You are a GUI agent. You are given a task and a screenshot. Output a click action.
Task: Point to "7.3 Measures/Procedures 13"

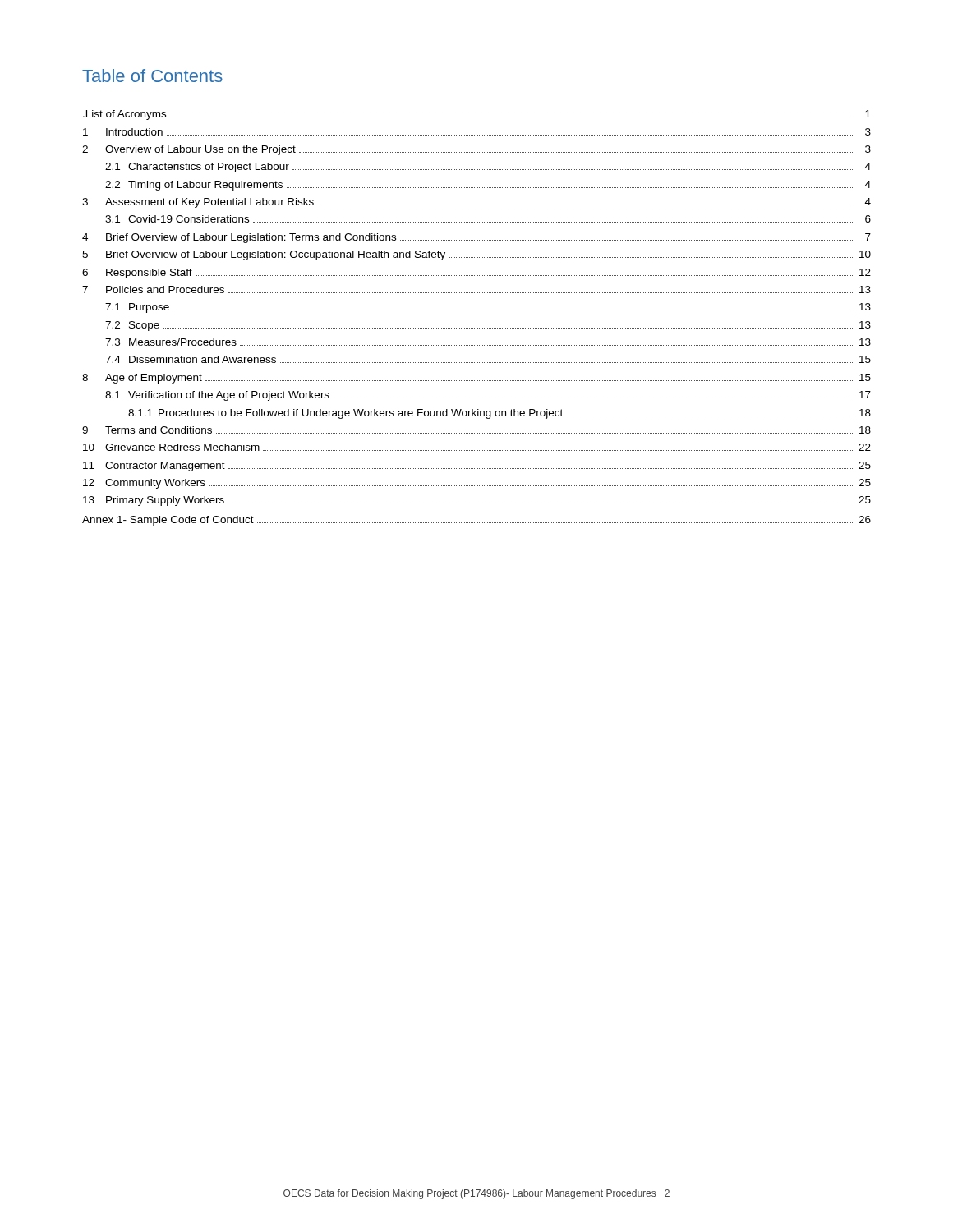point(488,342)
